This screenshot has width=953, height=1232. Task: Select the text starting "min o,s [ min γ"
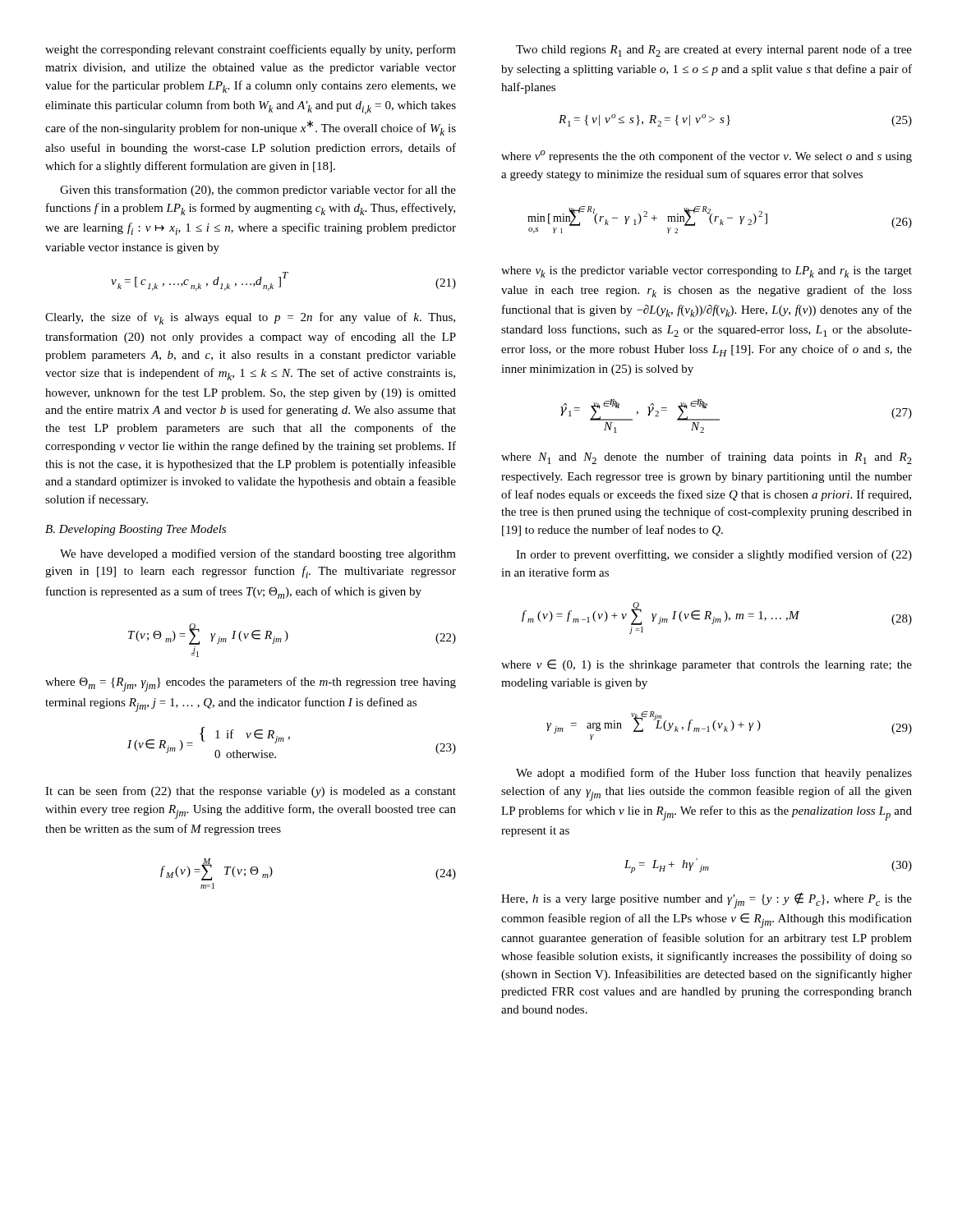pos(707,223)
